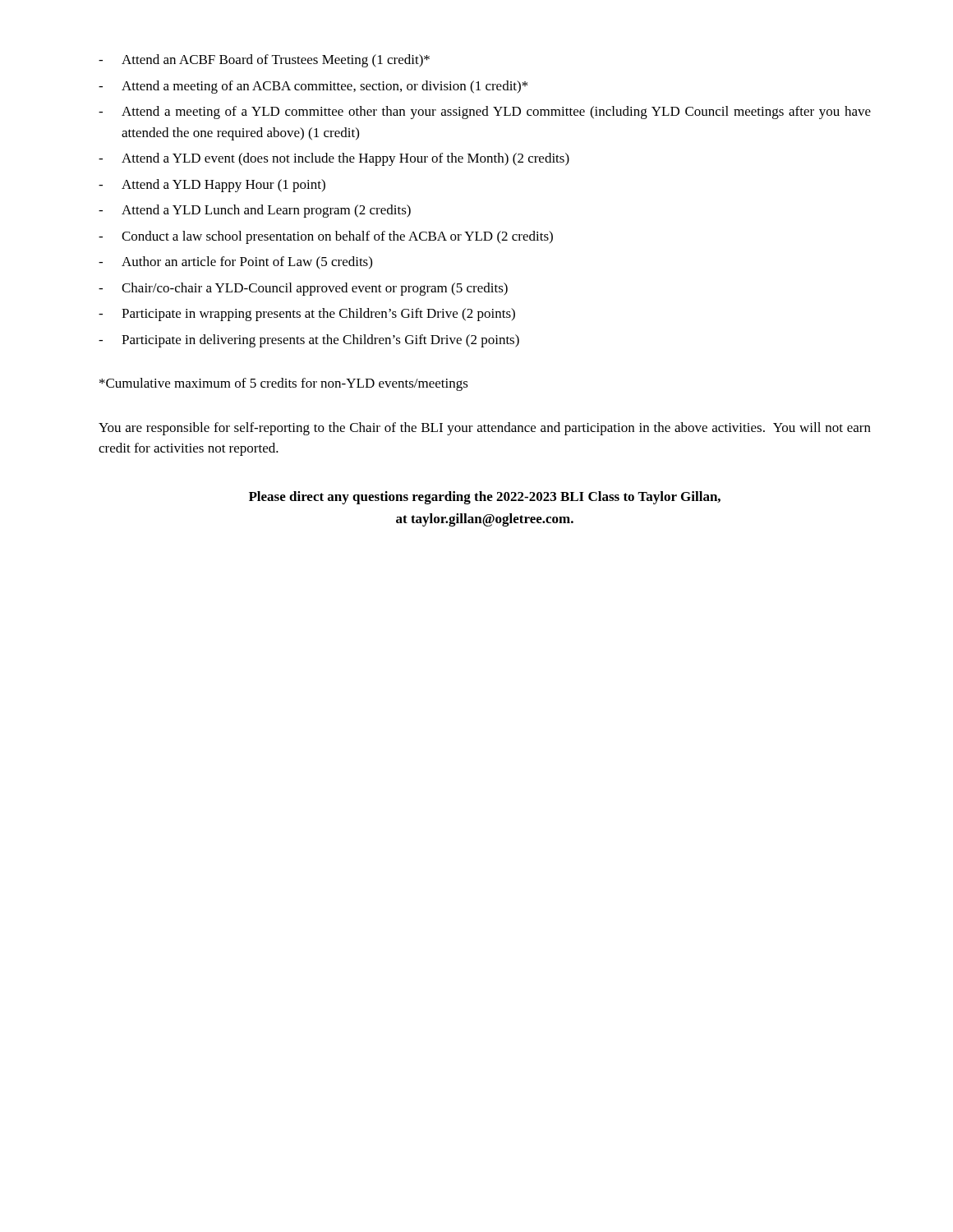Select the element starting "- Conduct a law school presentation on"
The width and height of the screenshot is (953, 1232).
[x=485, y=236]
